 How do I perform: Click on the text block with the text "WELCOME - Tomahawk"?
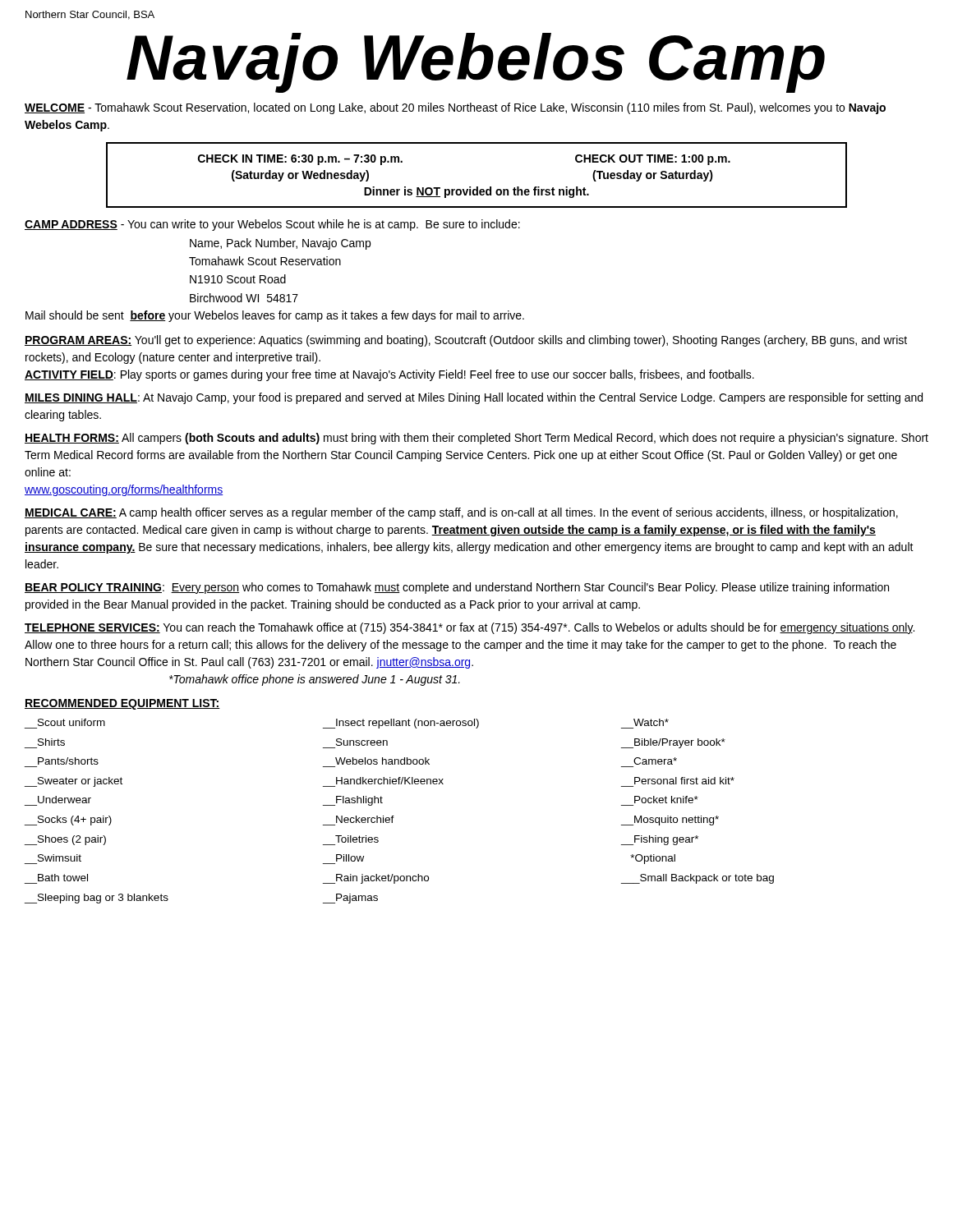tap(455, 116)
